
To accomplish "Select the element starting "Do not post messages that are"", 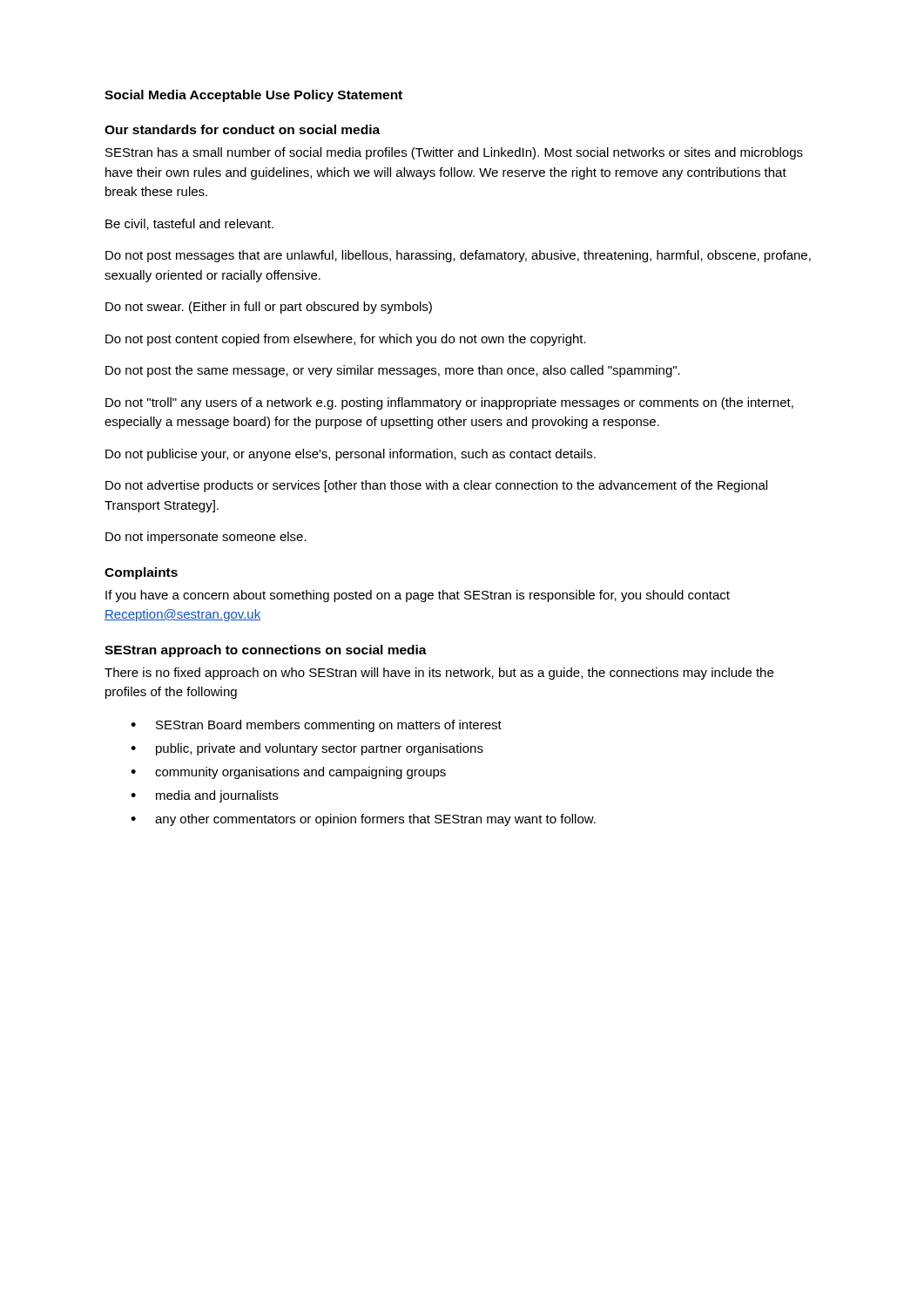I will pyautogui.click(x=458, y=265).
